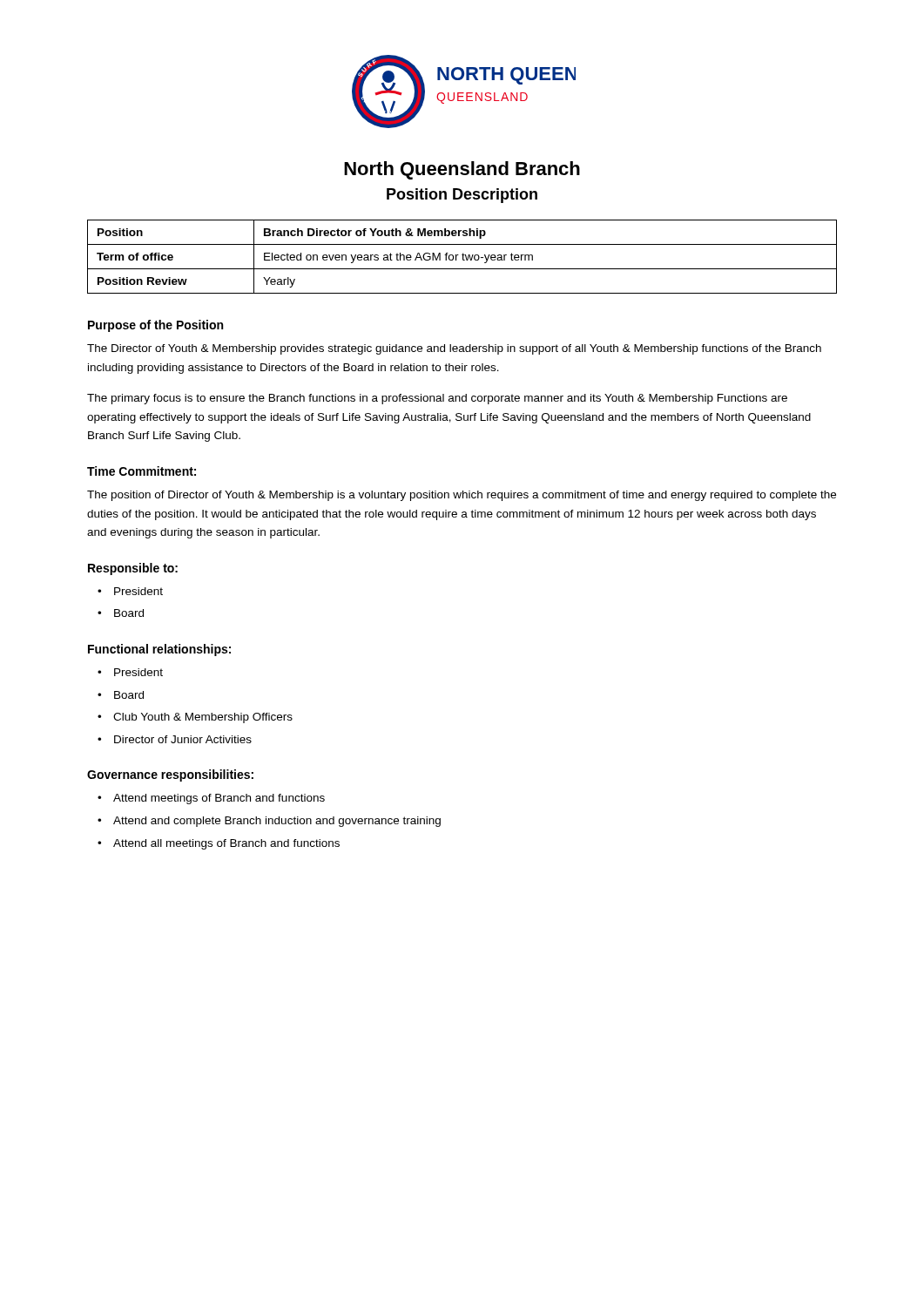Viewport: 924px width, 1307px height.
Task: Navigate to the block starting "The position of Director of Youth"
Action: click(462, 513)
